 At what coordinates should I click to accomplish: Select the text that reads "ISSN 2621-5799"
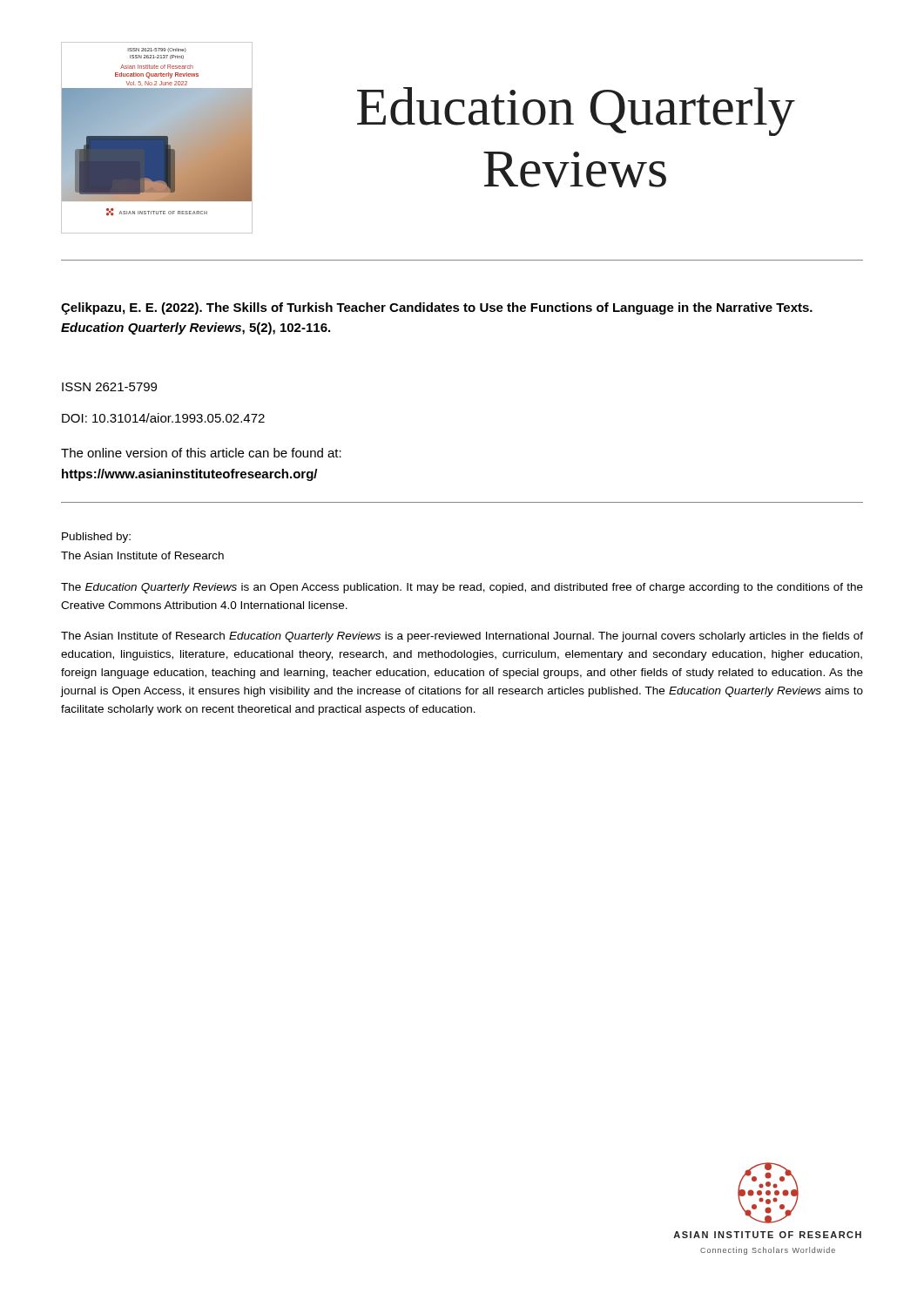tap(109, 386)
